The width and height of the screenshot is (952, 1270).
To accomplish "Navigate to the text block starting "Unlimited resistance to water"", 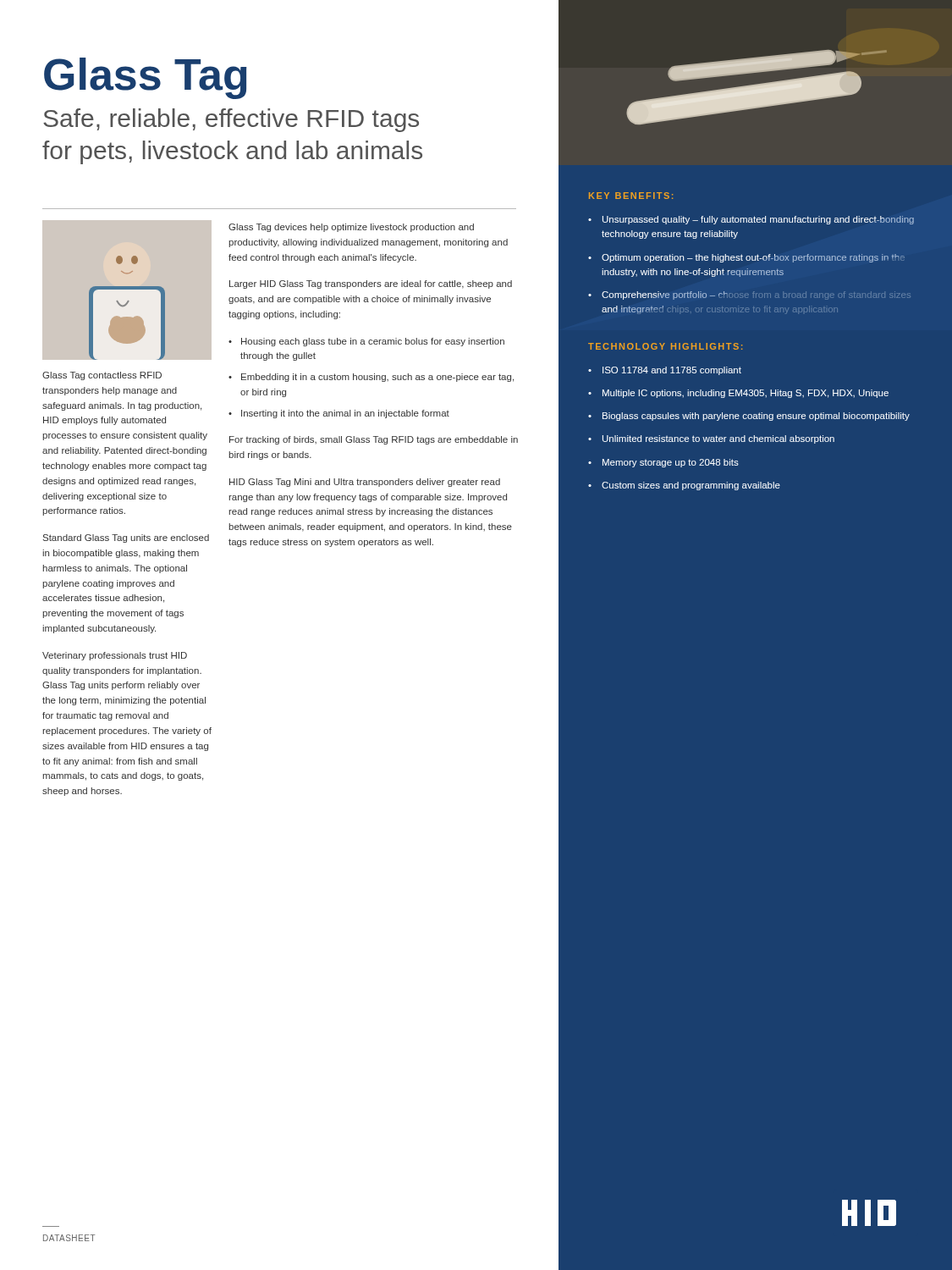I will (x=718, y=439).
